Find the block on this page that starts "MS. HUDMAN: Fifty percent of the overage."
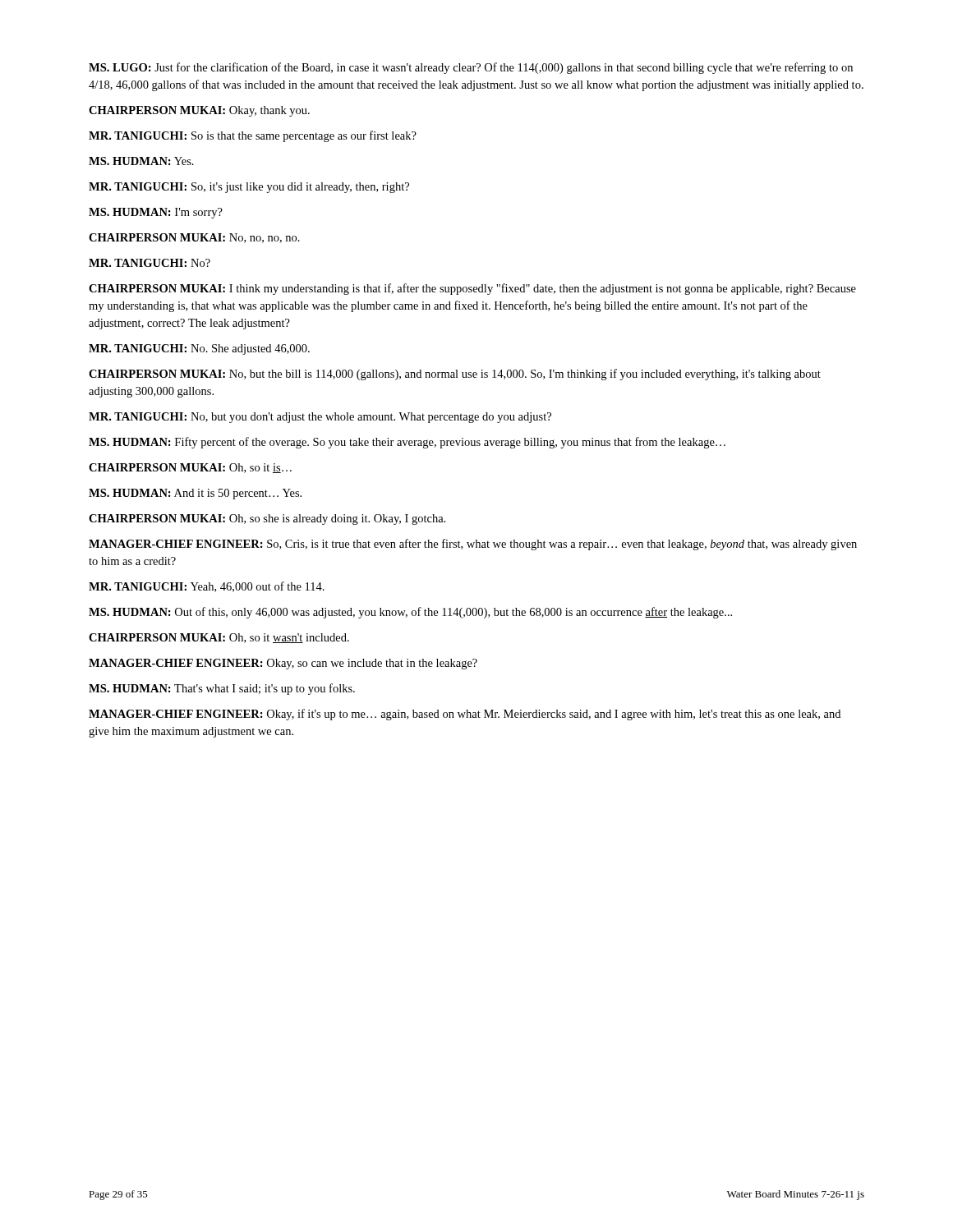 (408, 442)
